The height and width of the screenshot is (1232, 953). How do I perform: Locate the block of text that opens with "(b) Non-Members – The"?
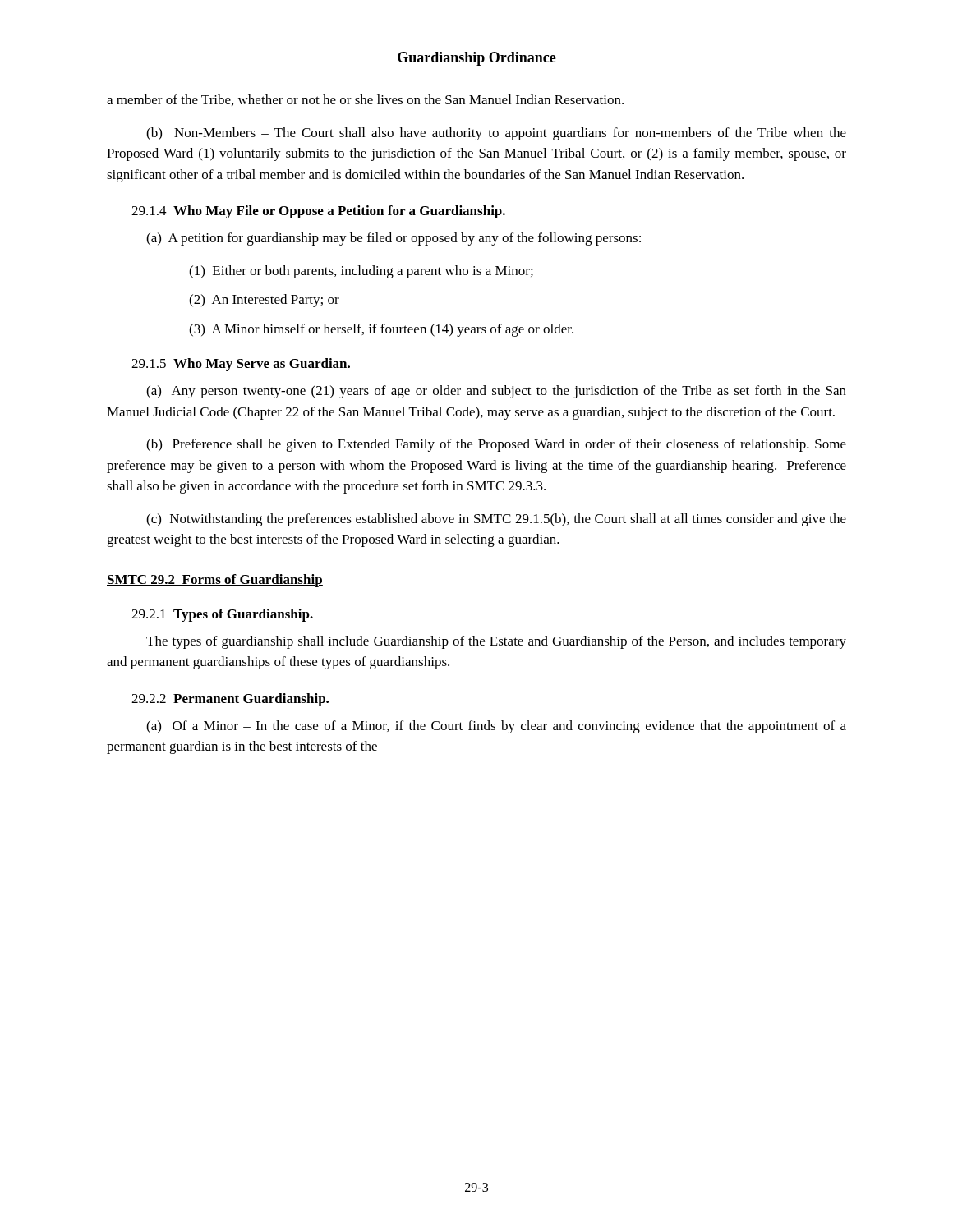(x=476, y=153)
